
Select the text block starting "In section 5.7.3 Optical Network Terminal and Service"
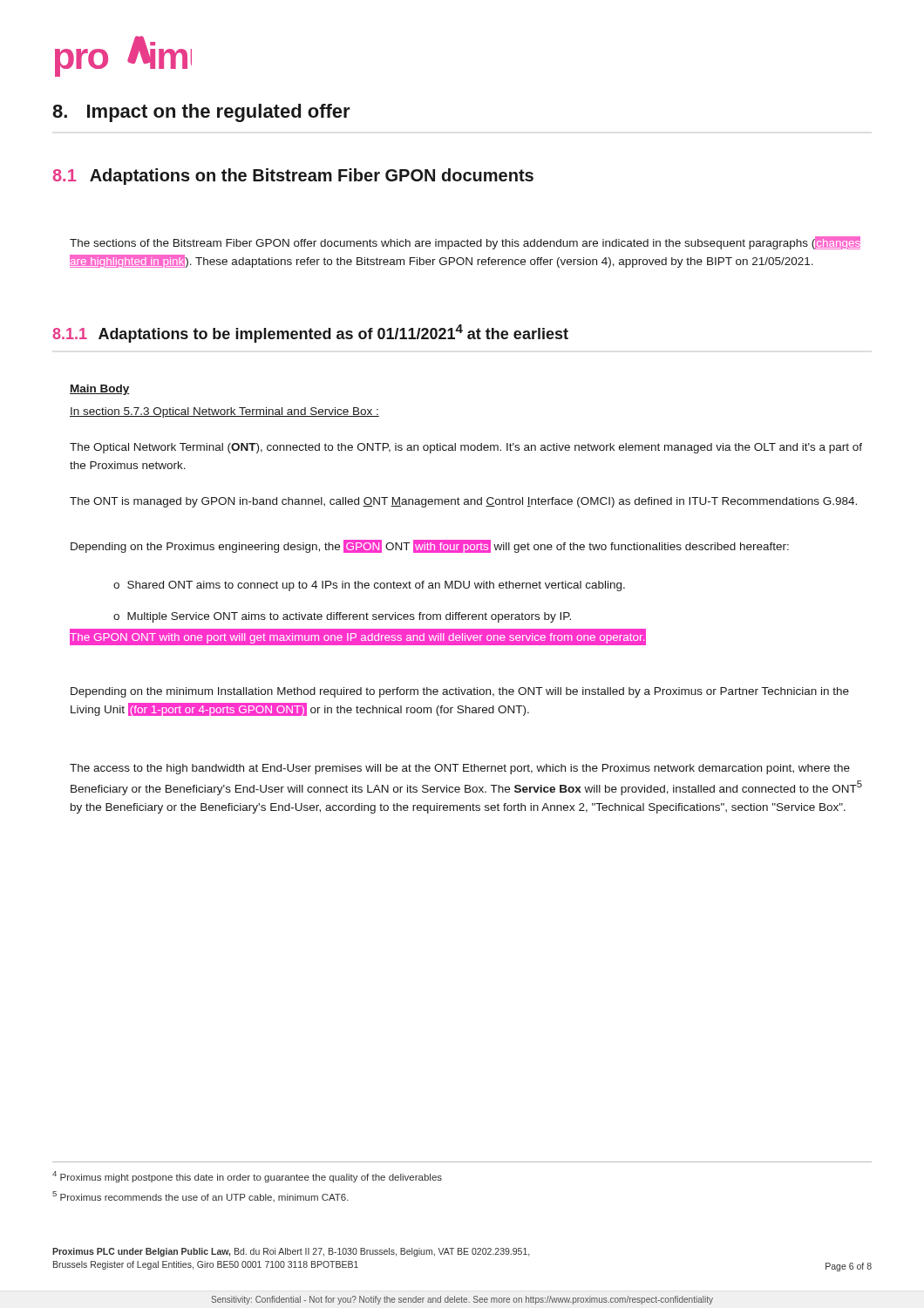coord(224,411)
